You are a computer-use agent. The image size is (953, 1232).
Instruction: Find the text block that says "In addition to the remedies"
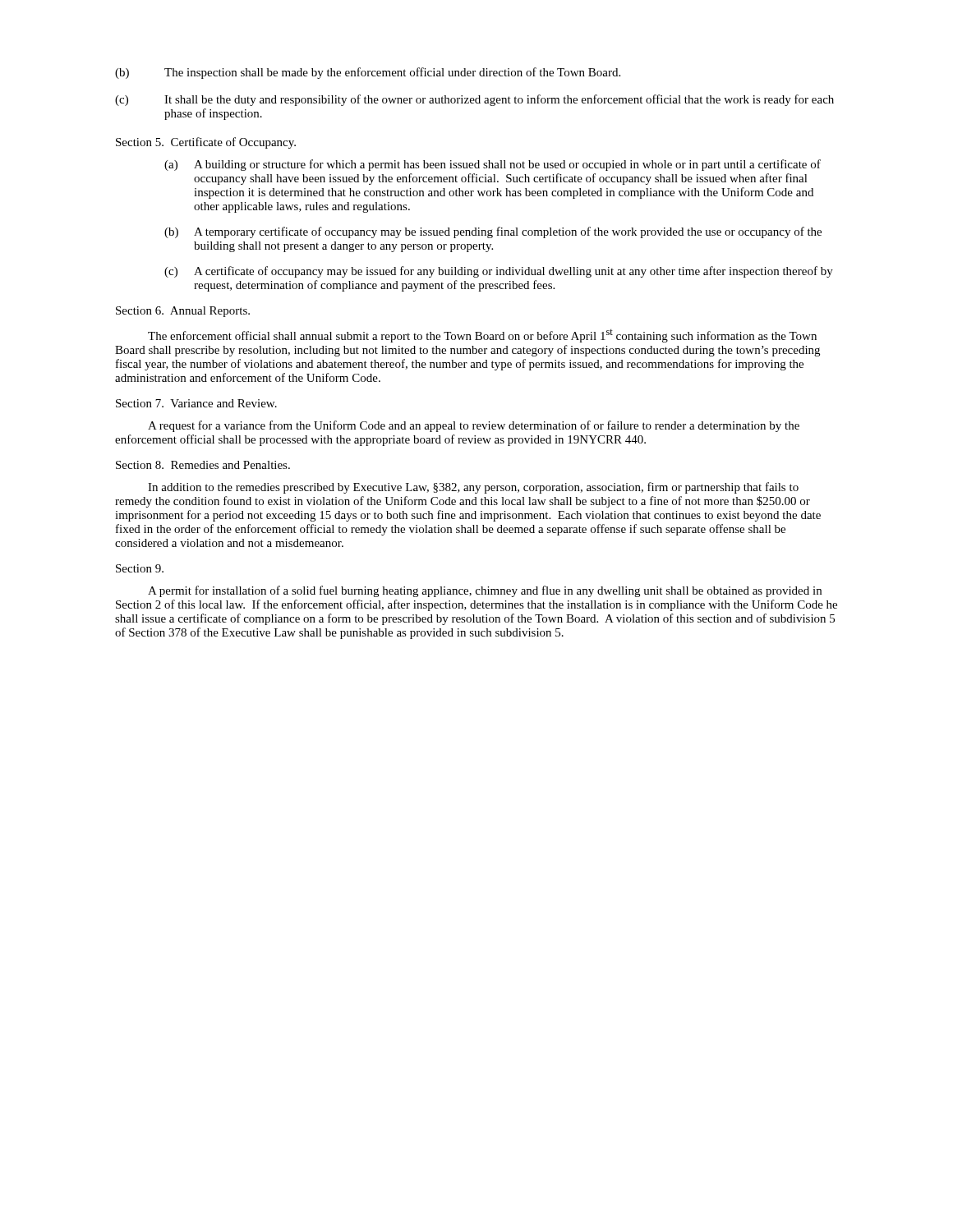(468, 515)
